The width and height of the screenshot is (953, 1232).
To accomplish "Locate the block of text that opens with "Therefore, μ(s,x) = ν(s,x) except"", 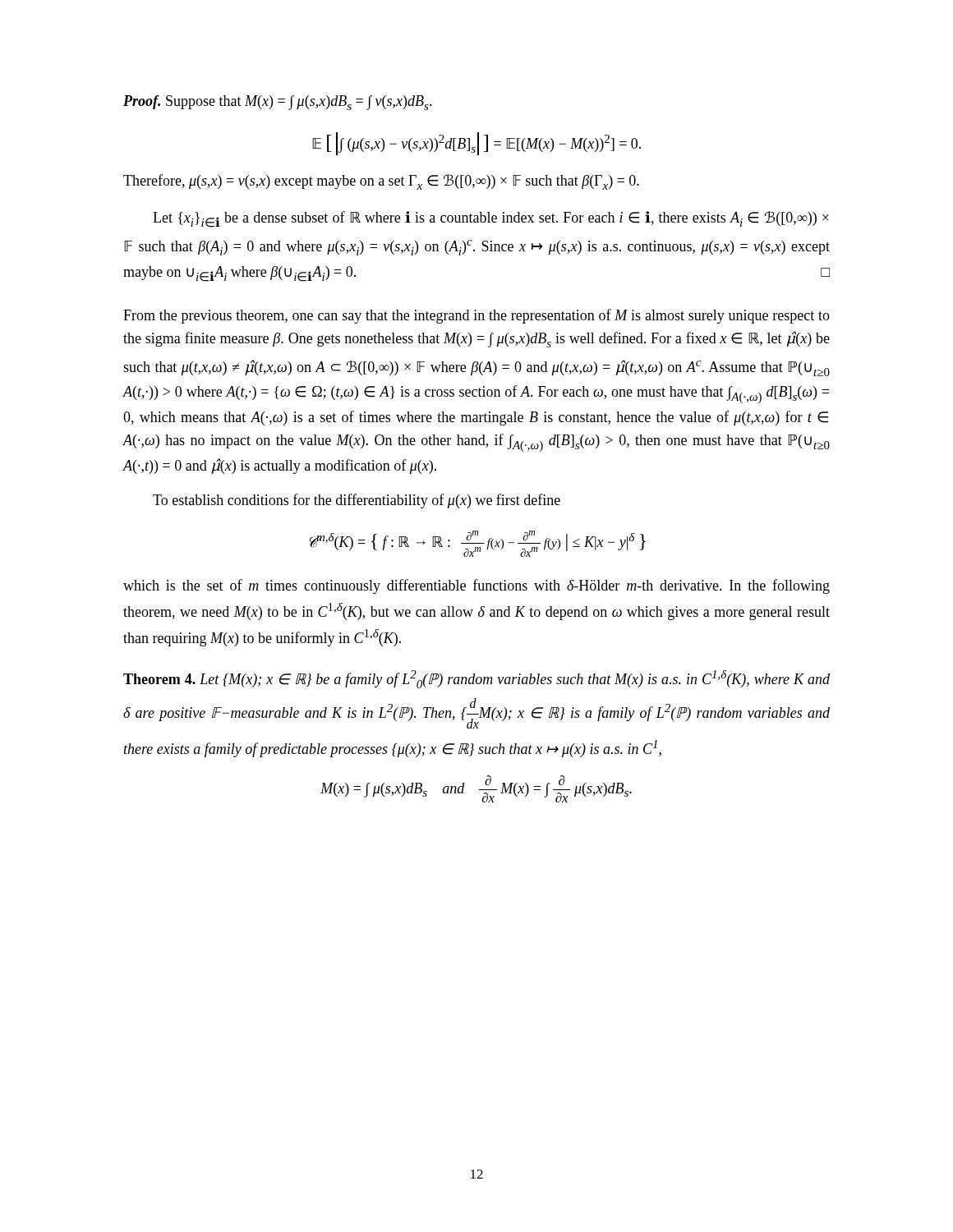I will pyautogui.click(x=476, y=183).
